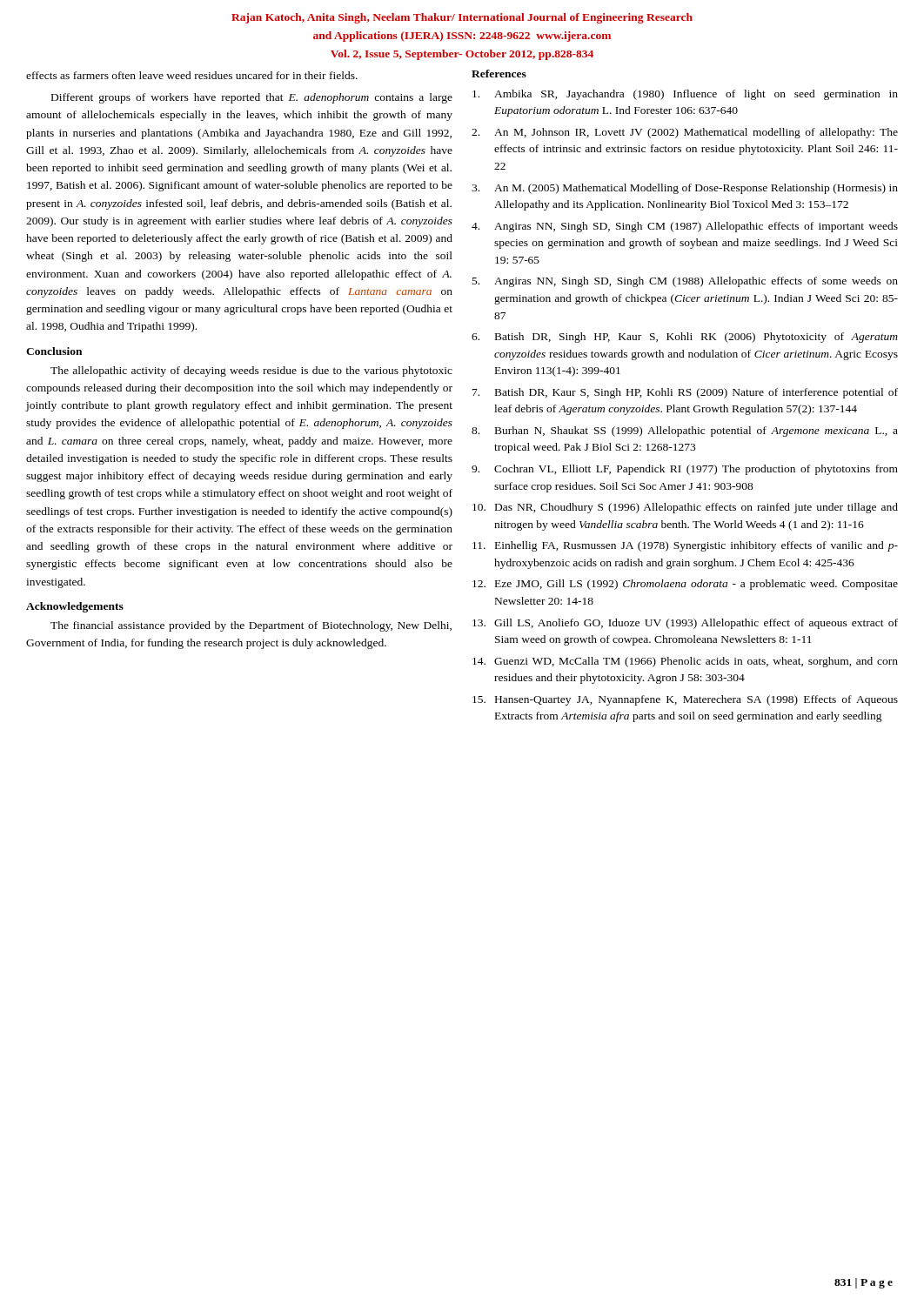Click on the list item containing "4. Angiras NN,"
Screen dimensions: 1305x924
coord(685,243)
